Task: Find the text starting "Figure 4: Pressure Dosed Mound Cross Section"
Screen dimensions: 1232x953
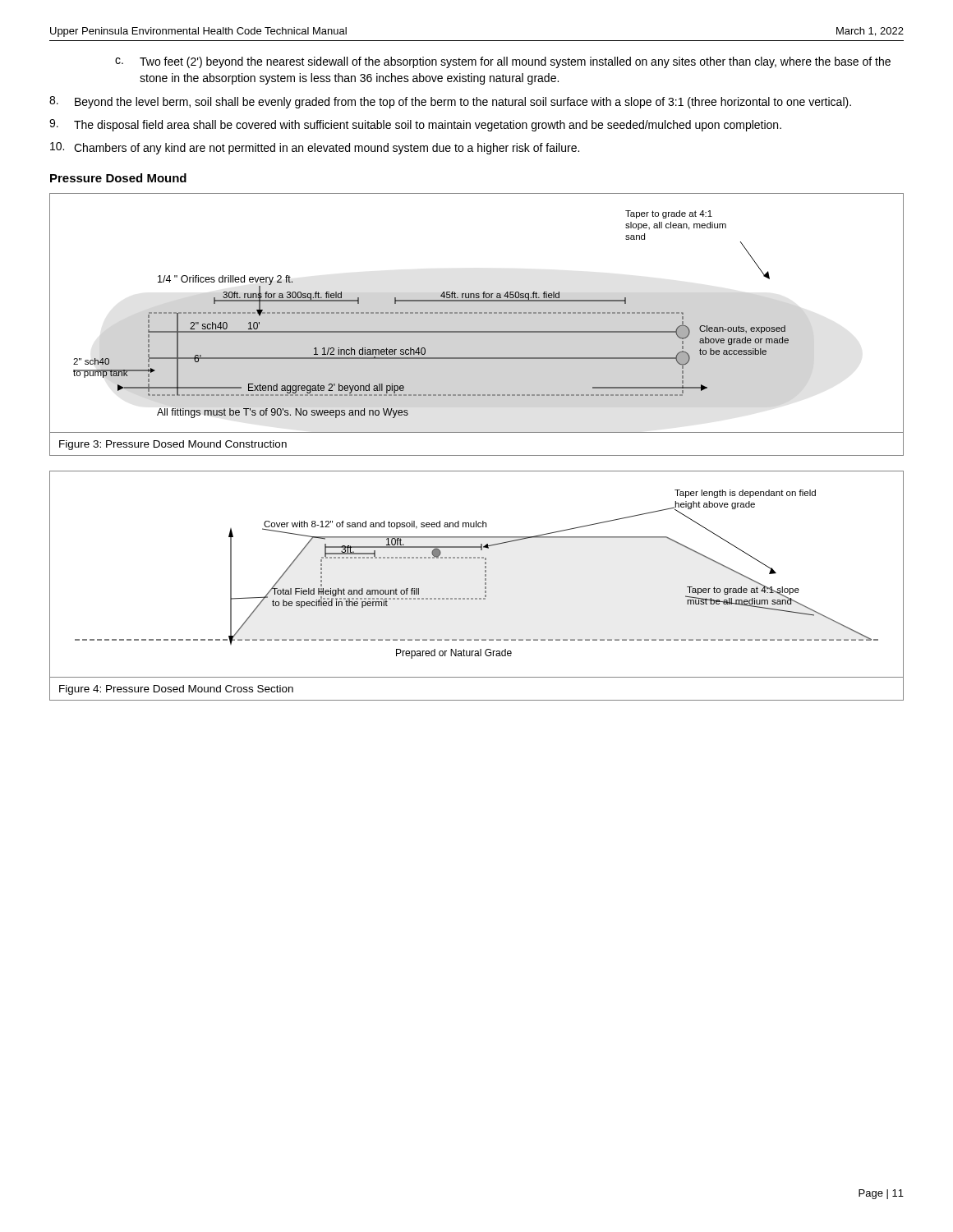Action: (x=176, y=689)
